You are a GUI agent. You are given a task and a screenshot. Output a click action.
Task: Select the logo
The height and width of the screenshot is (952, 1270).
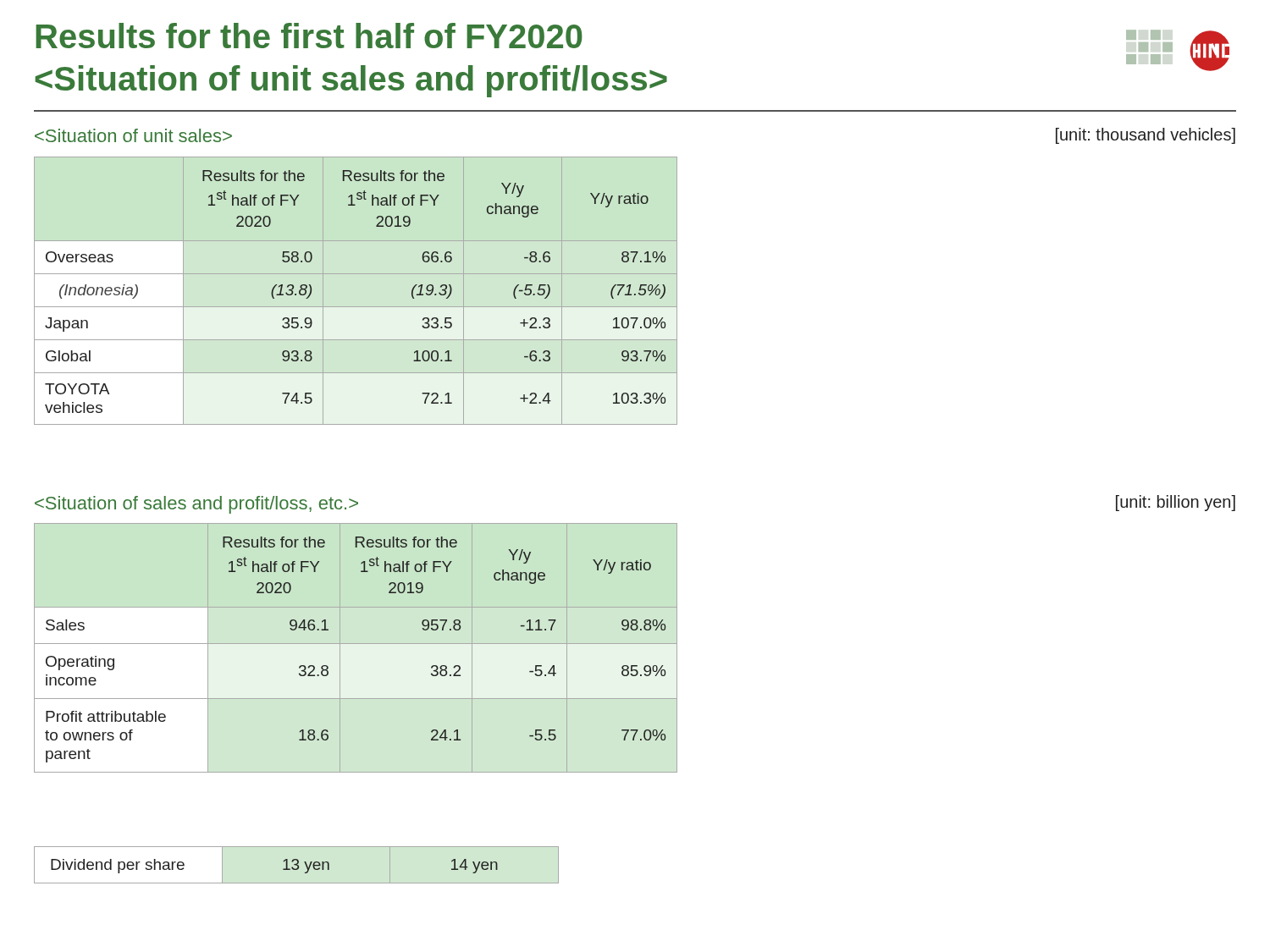coord(1181,51)
